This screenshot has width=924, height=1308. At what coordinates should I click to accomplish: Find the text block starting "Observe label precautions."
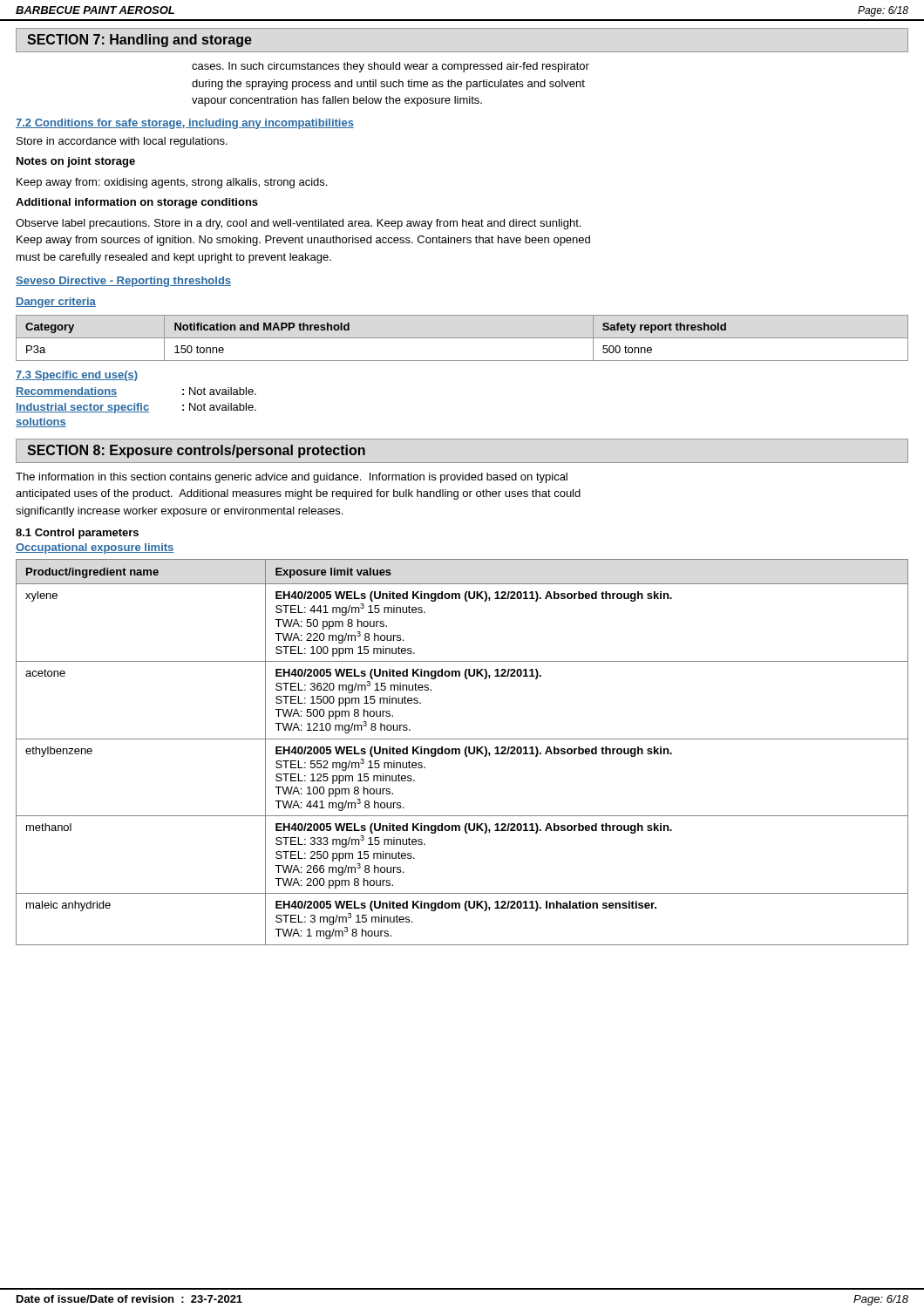click(x=303, y=239)
